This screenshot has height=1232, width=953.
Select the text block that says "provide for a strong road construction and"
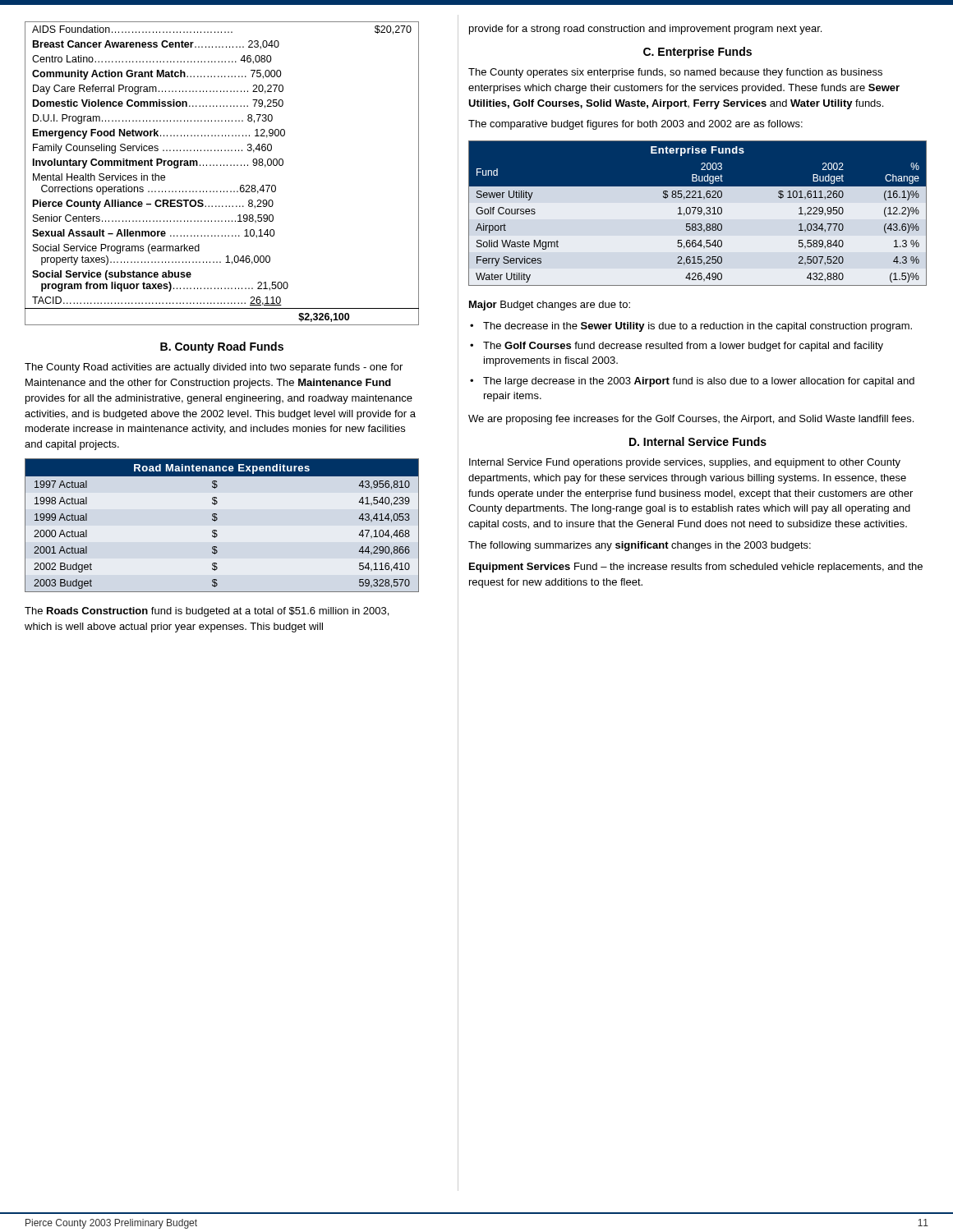(x=698, y=29)
